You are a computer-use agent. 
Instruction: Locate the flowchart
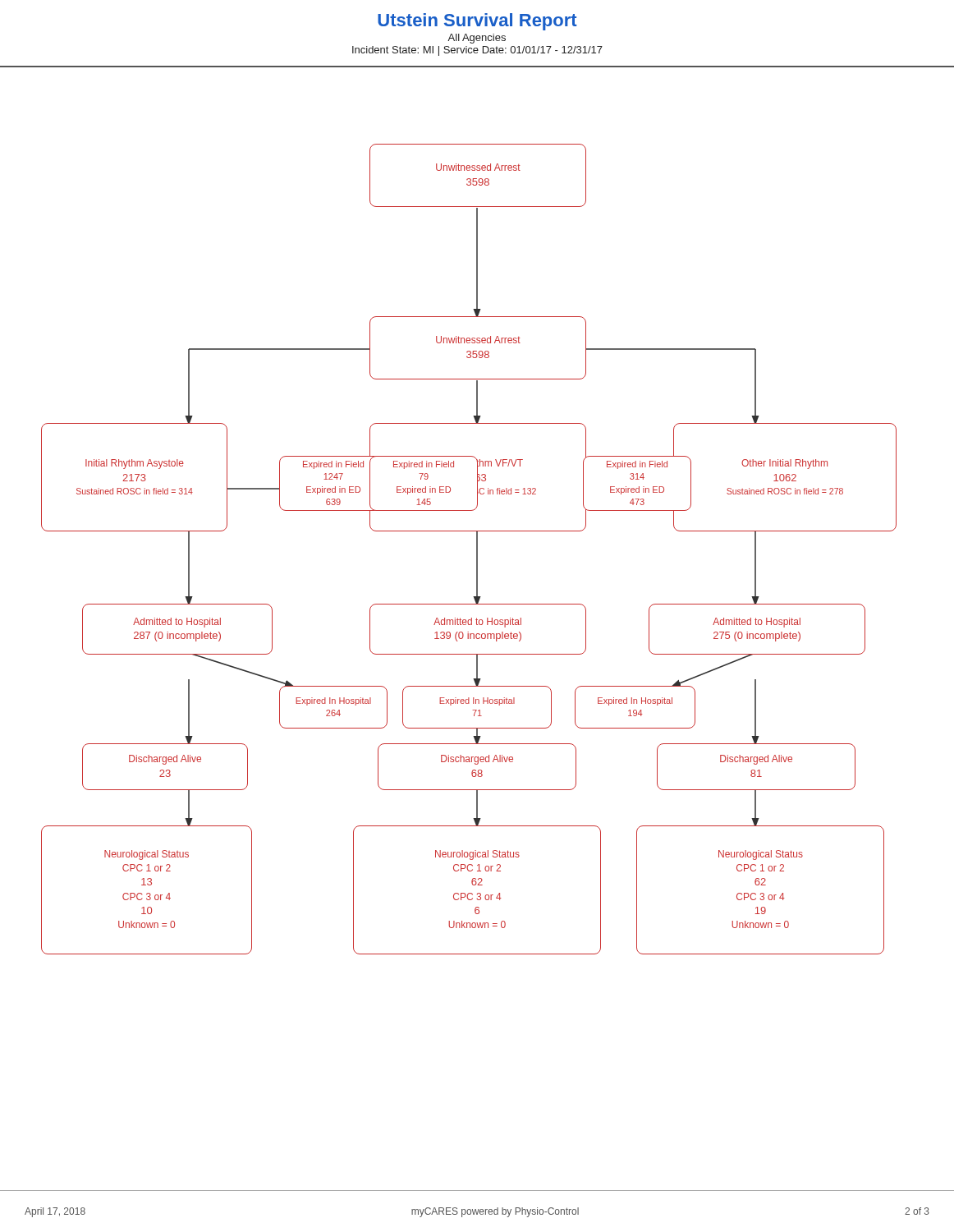click(x=477, y=628)
